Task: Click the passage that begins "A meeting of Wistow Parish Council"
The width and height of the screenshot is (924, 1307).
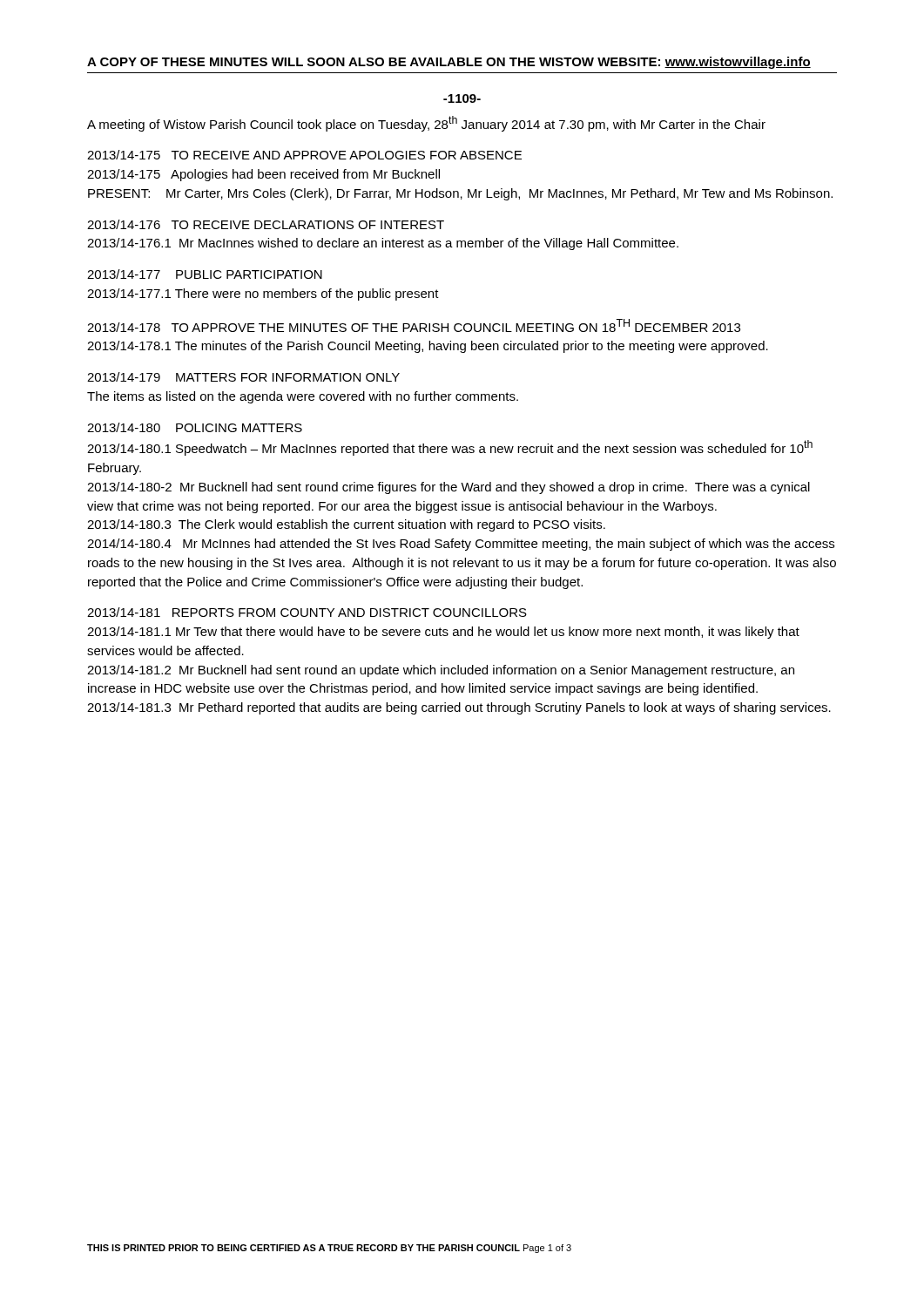Action: (462, 123)
